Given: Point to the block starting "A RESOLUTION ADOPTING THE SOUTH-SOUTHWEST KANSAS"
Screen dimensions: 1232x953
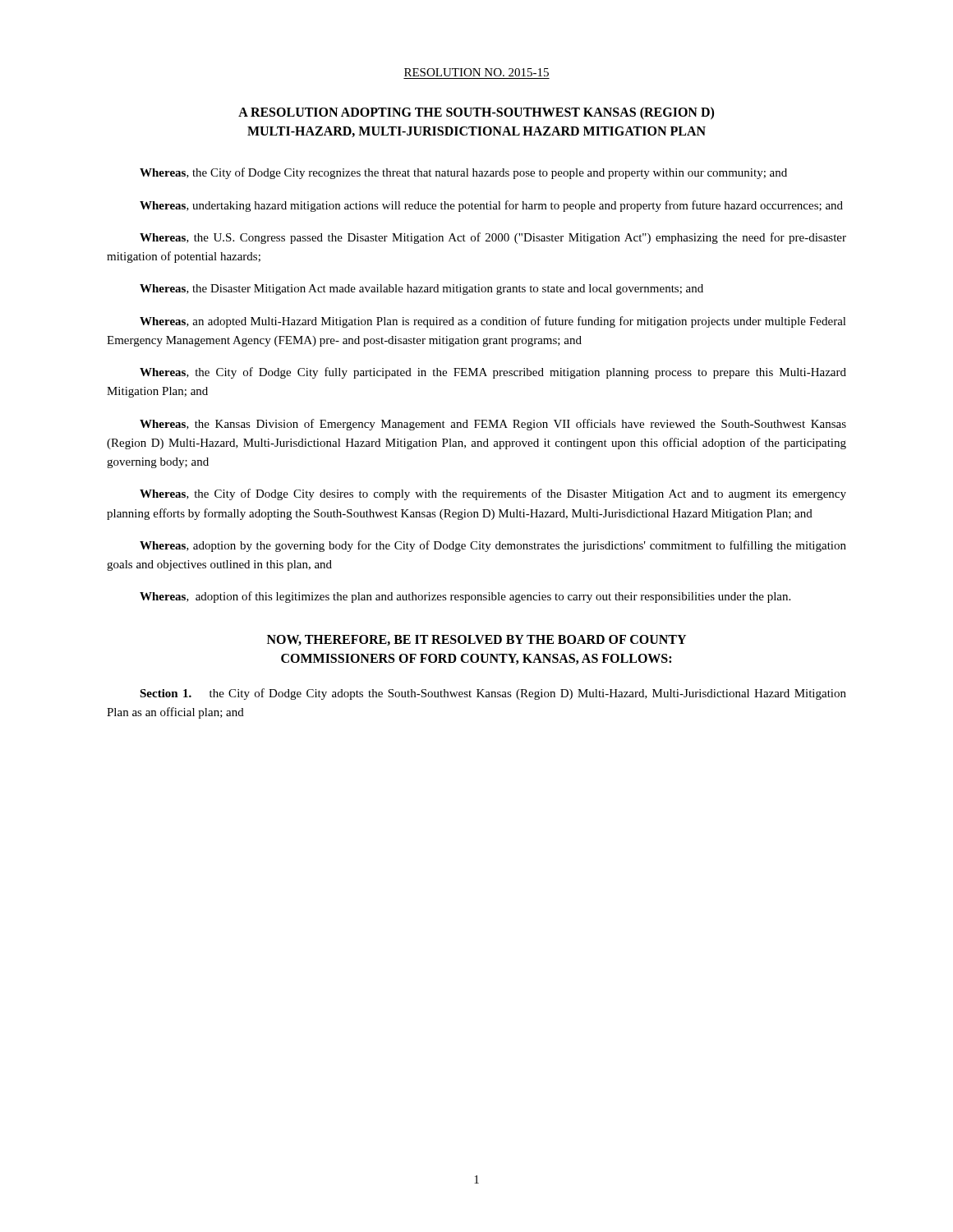Looking at the screenshot, I should [x=476, y=122].
